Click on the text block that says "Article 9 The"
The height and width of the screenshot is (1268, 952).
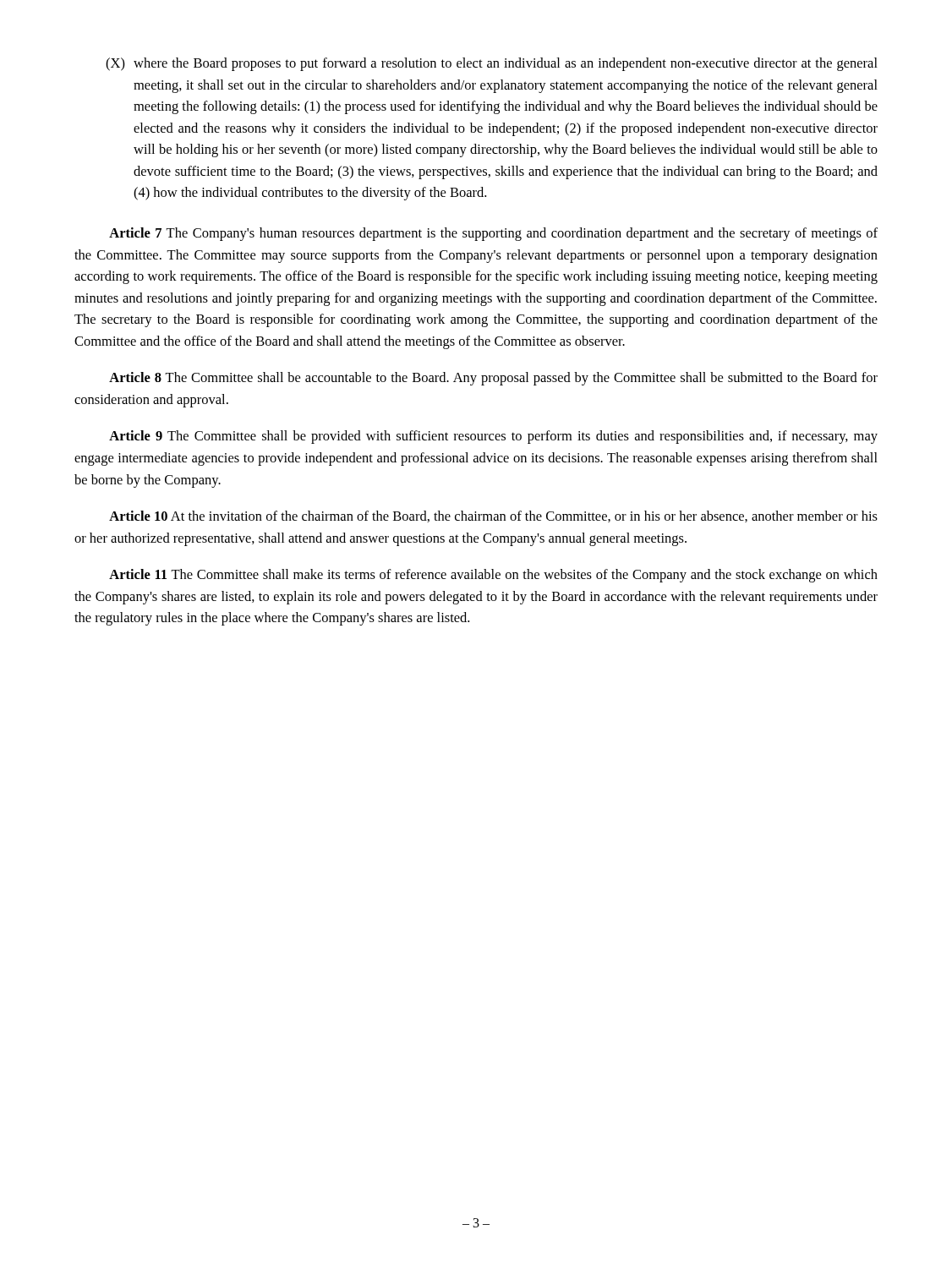pyautogui.click(x=476, y=458)
